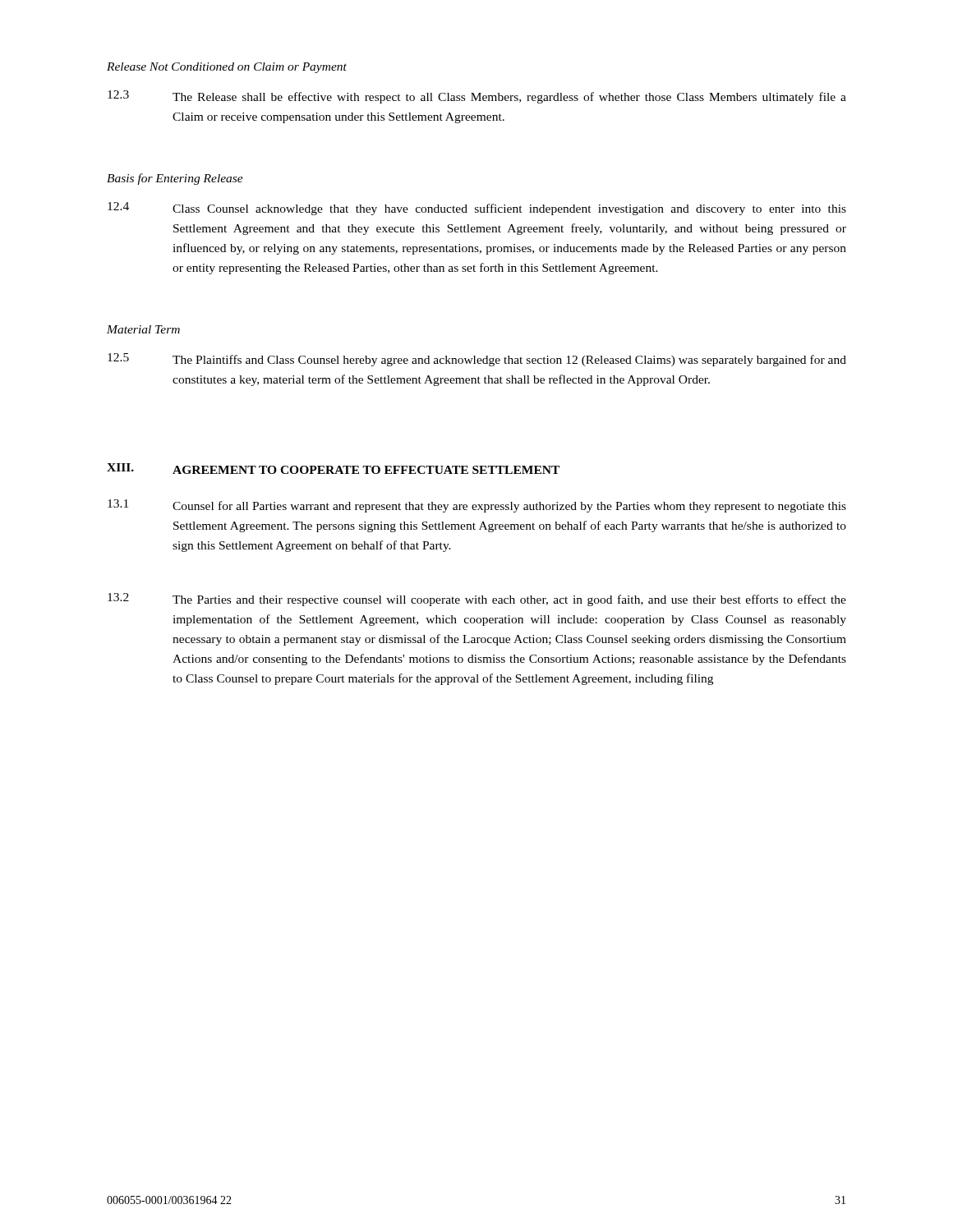The image size is (953, 1232).
Task: Click on the section header that reads "Basis for Entering"
Action: pyautogui.click(x=175, y=178)
